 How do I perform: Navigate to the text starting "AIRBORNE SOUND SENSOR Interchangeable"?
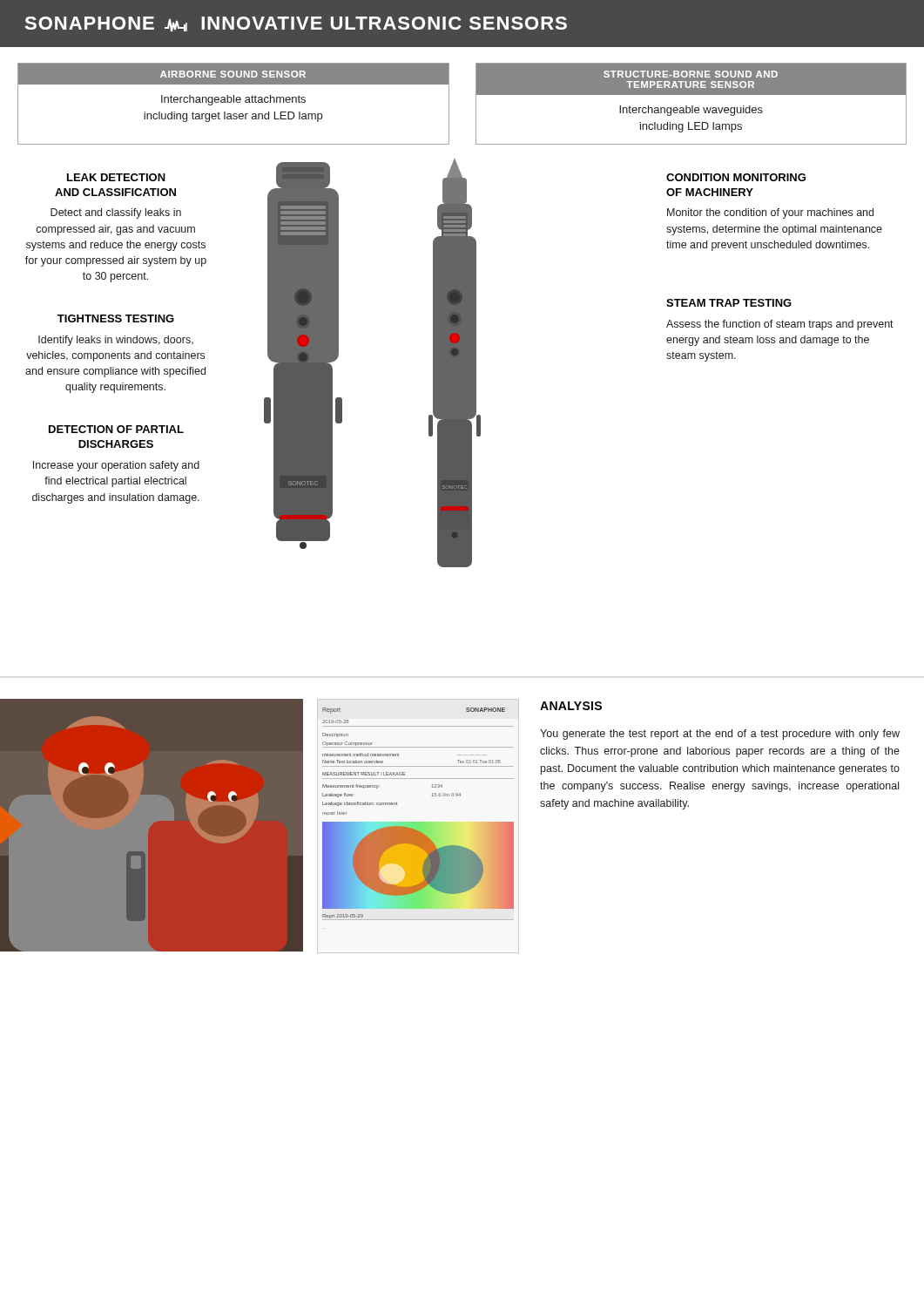tap(233, 98)
